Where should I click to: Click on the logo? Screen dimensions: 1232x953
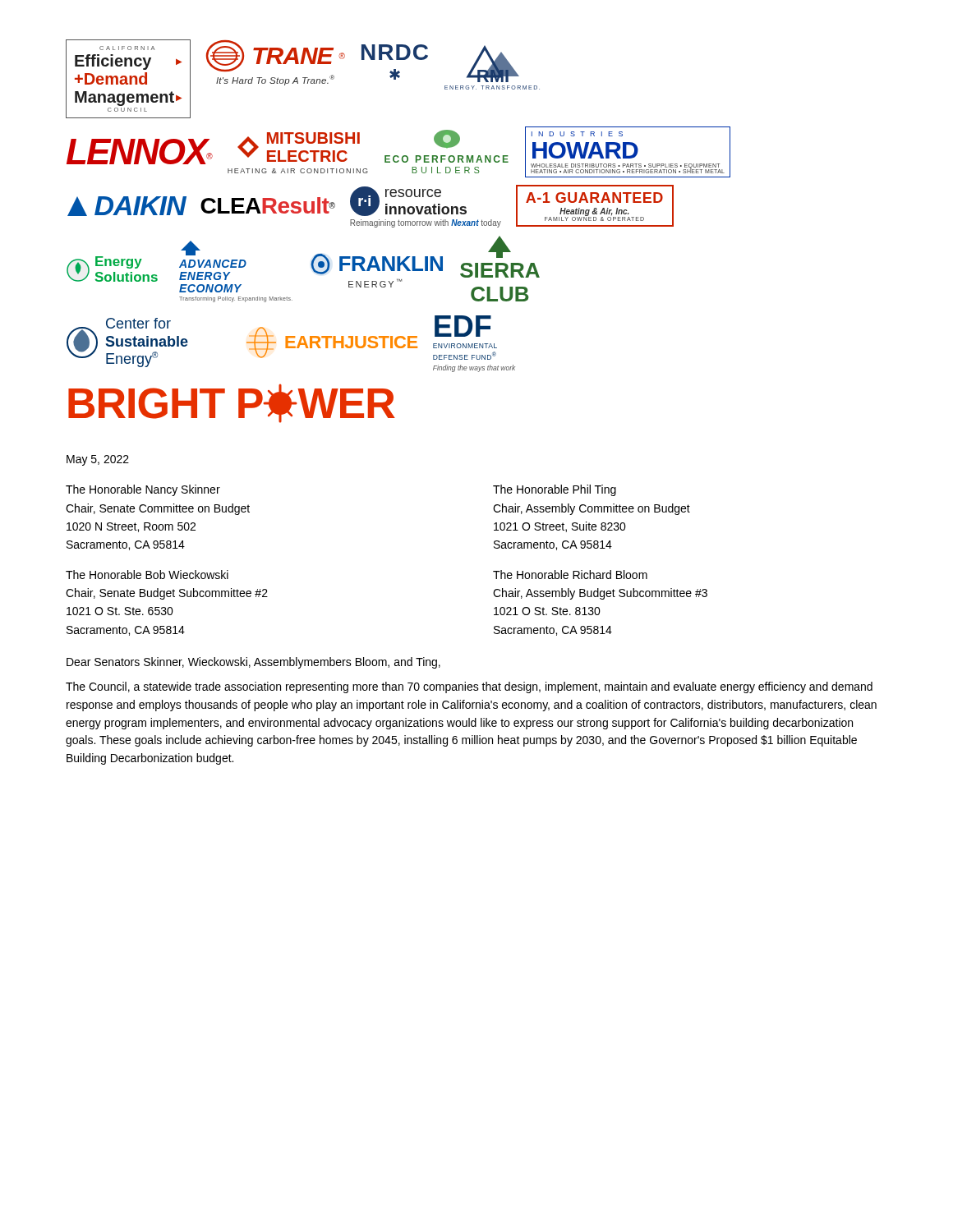476,234
